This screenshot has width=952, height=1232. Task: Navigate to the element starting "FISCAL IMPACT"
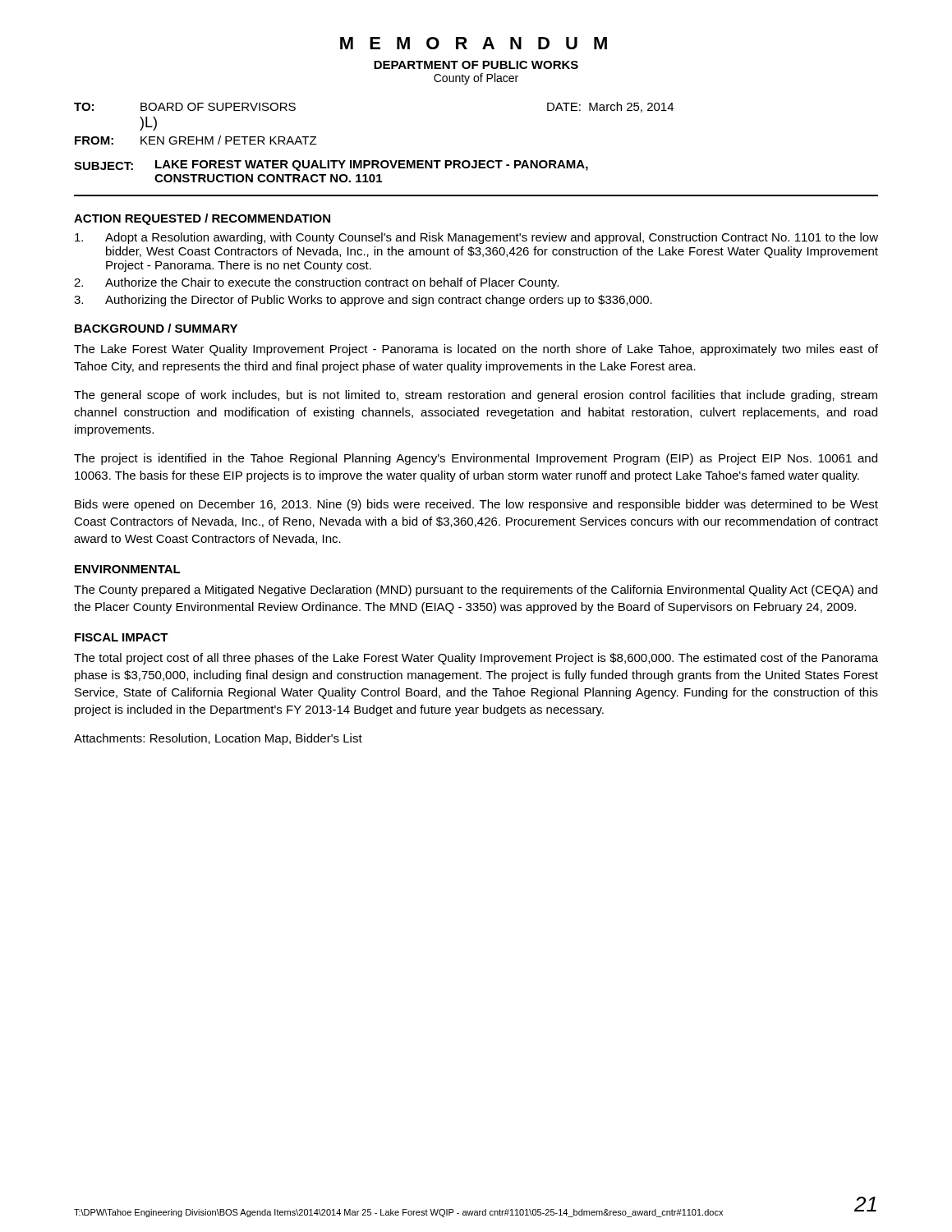click(x=121, y=637)
